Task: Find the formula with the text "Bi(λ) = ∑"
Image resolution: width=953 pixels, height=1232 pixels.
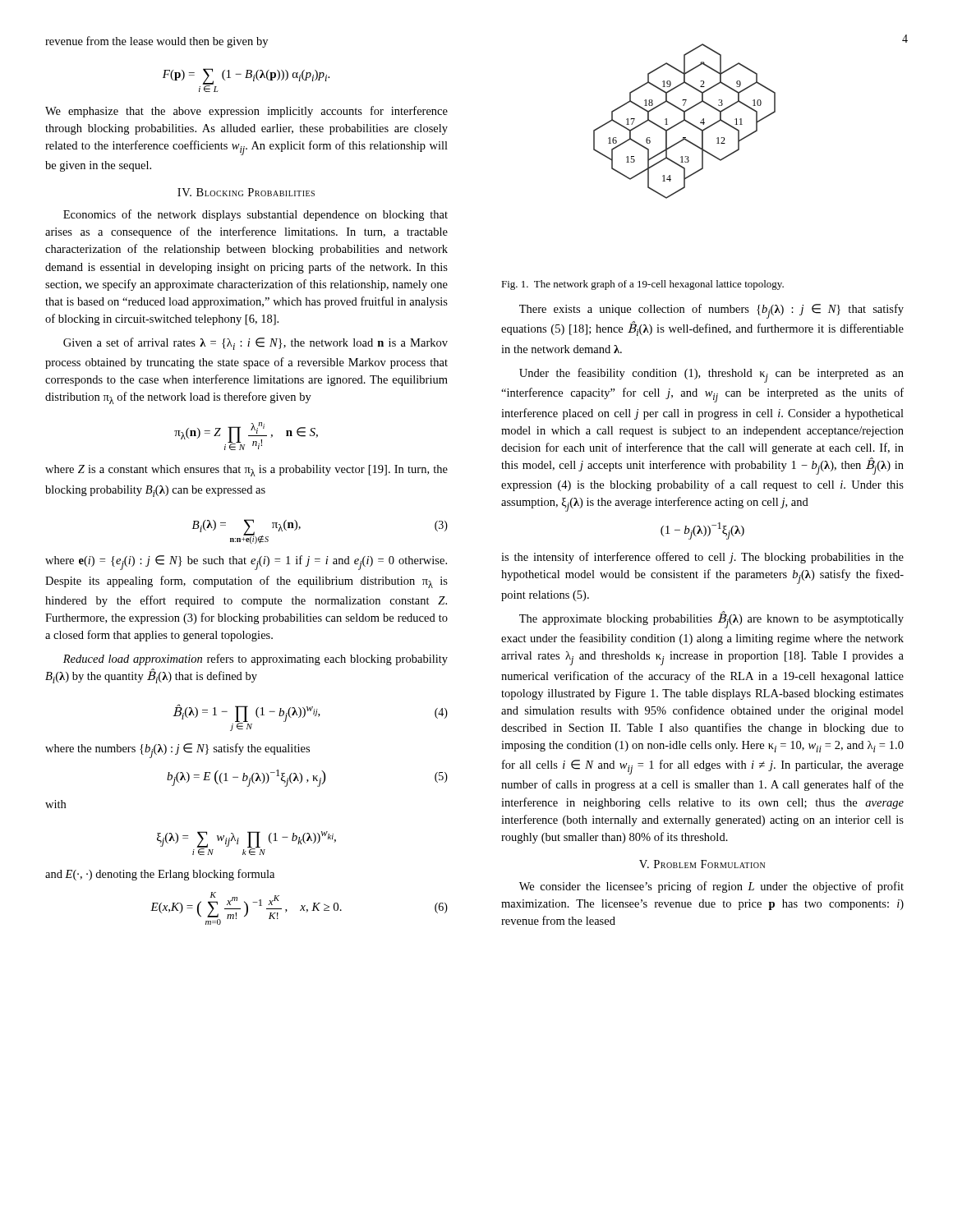Action: 248,530
